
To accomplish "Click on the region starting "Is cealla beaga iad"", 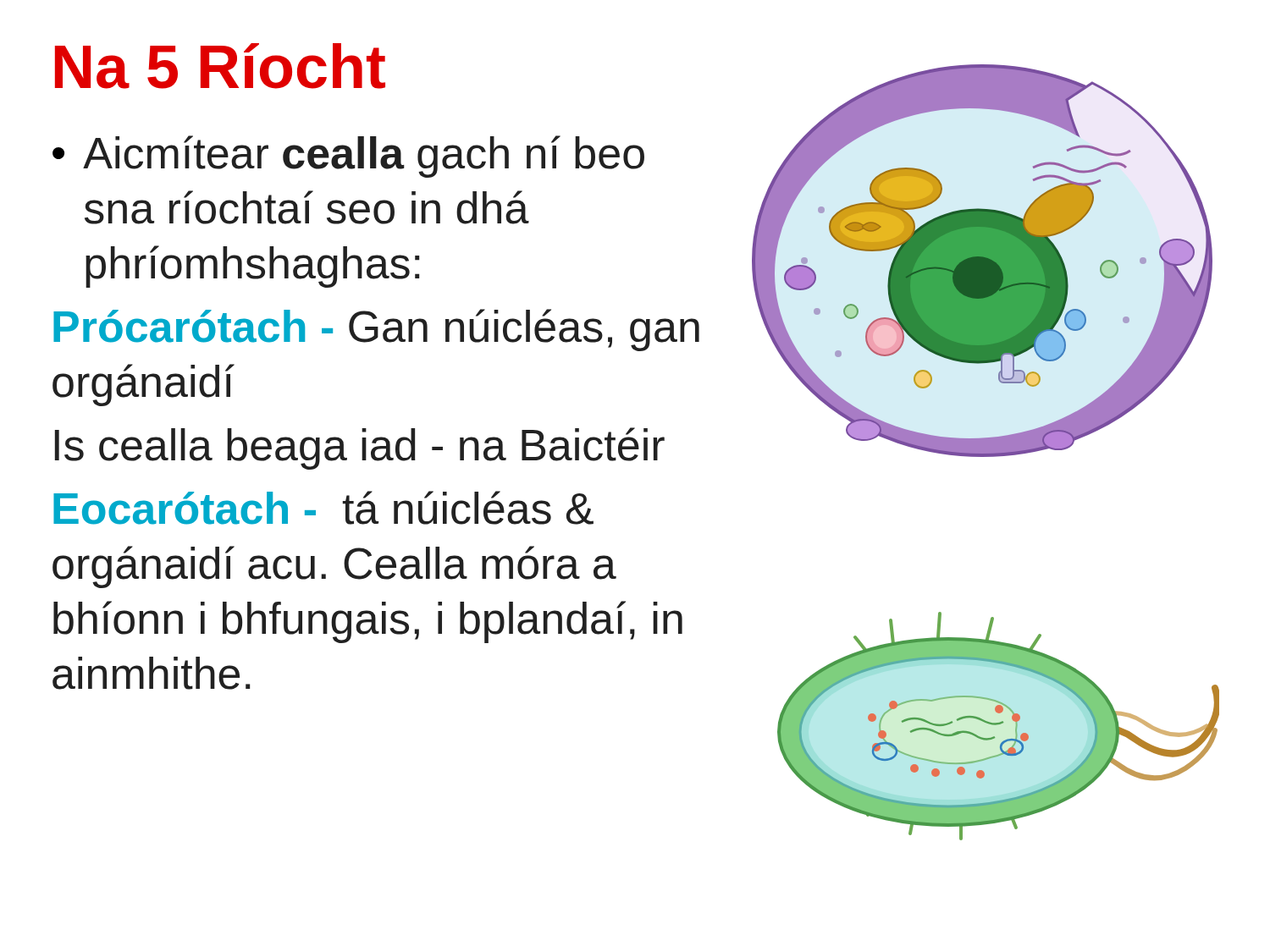I will point(358,445).
